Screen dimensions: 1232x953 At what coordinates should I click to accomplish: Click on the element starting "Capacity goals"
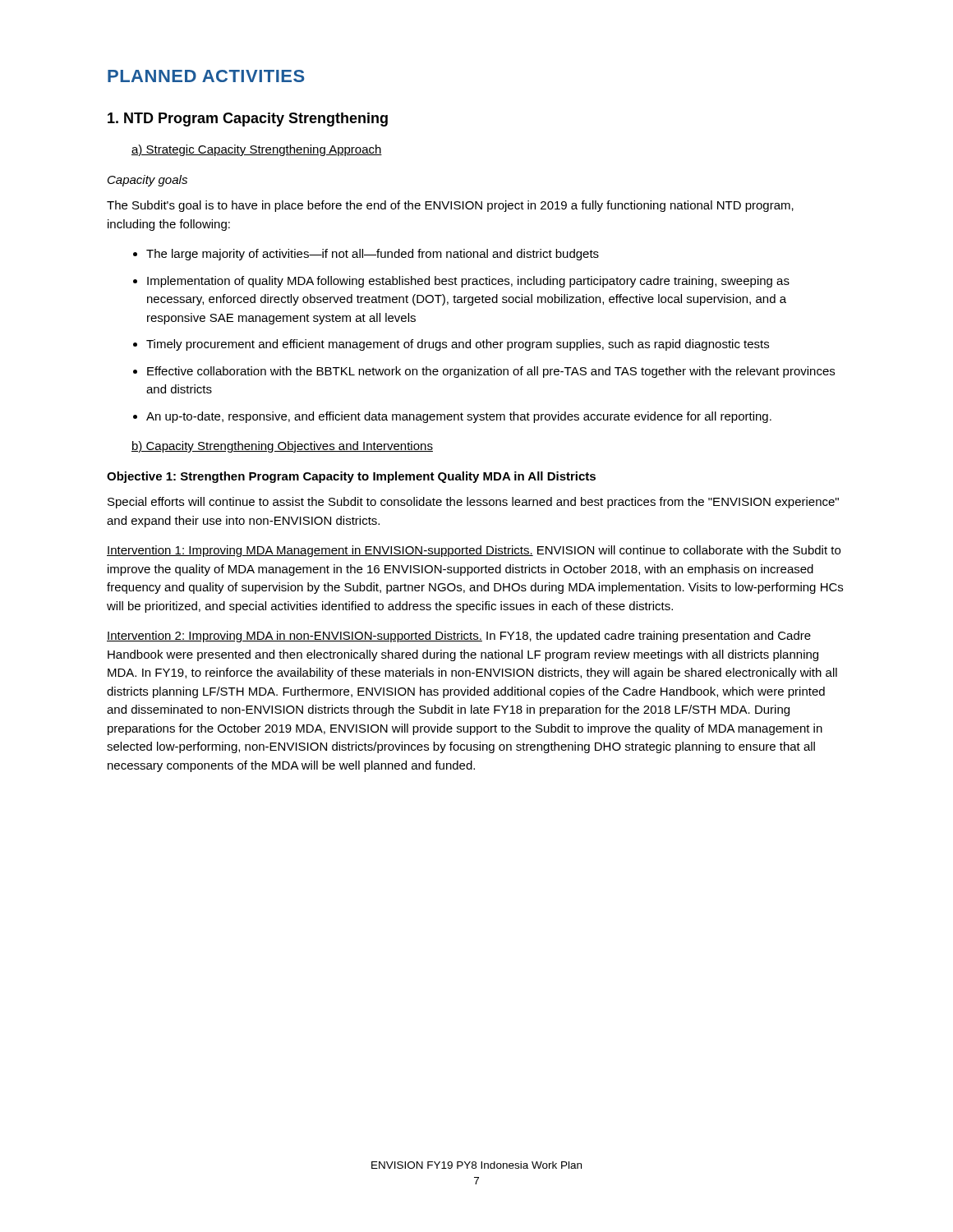click(147, 179)
